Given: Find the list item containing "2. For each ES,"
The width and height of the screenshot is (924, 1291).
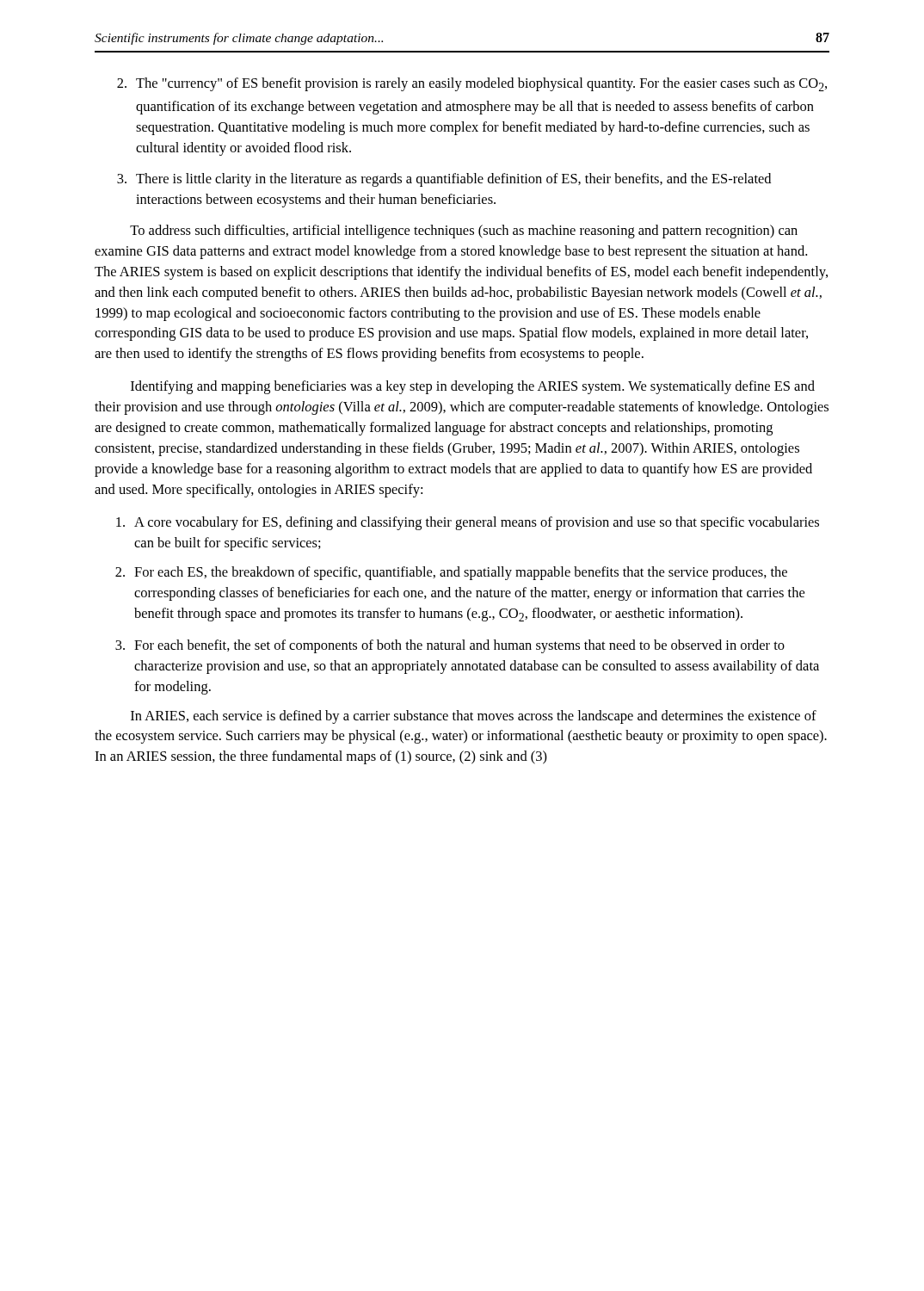Looking at the screenshot, I should [462, 594].
